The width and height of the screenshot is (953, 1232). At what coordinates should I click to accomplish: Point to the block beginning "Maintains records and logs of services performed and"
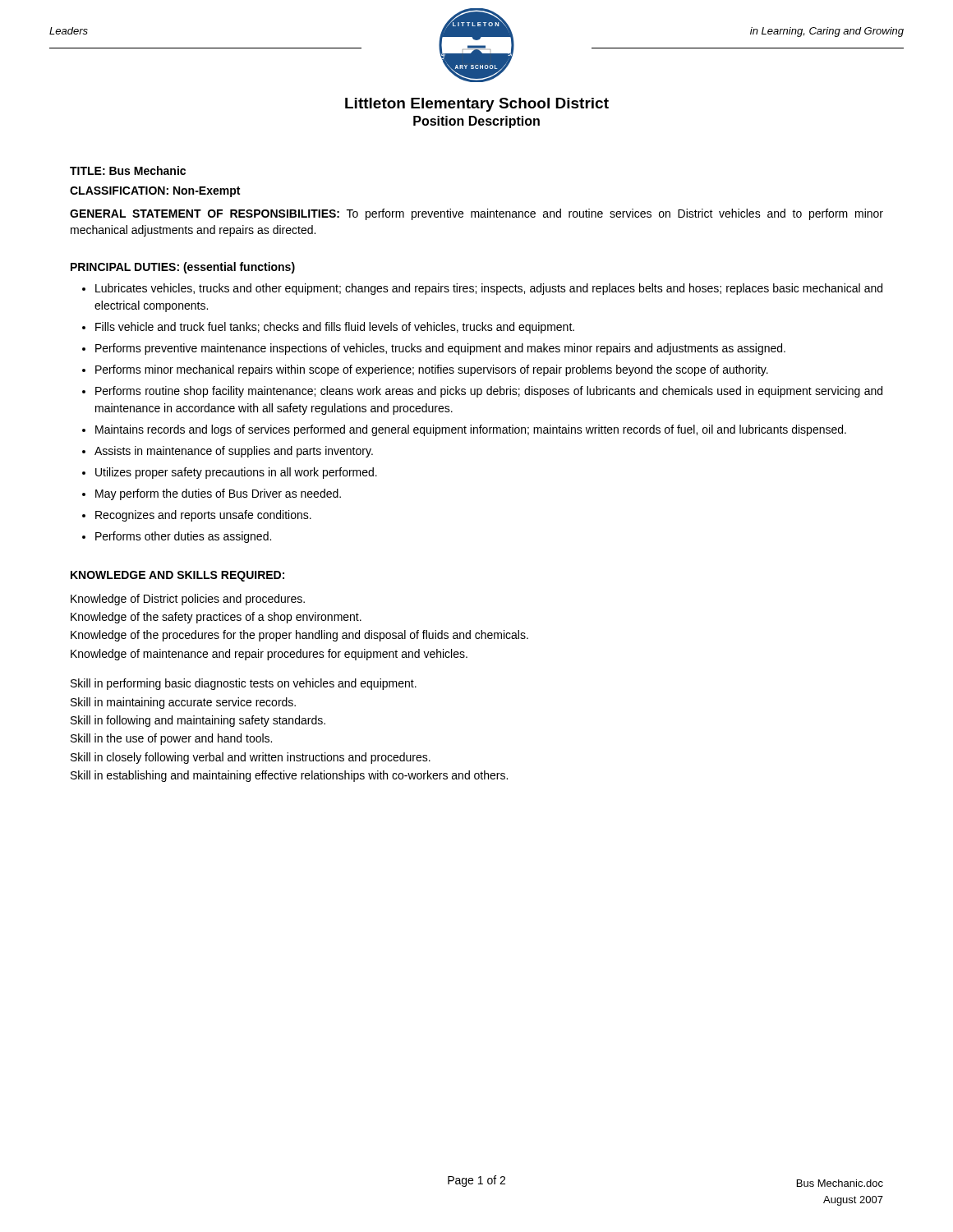coord(471,429)
